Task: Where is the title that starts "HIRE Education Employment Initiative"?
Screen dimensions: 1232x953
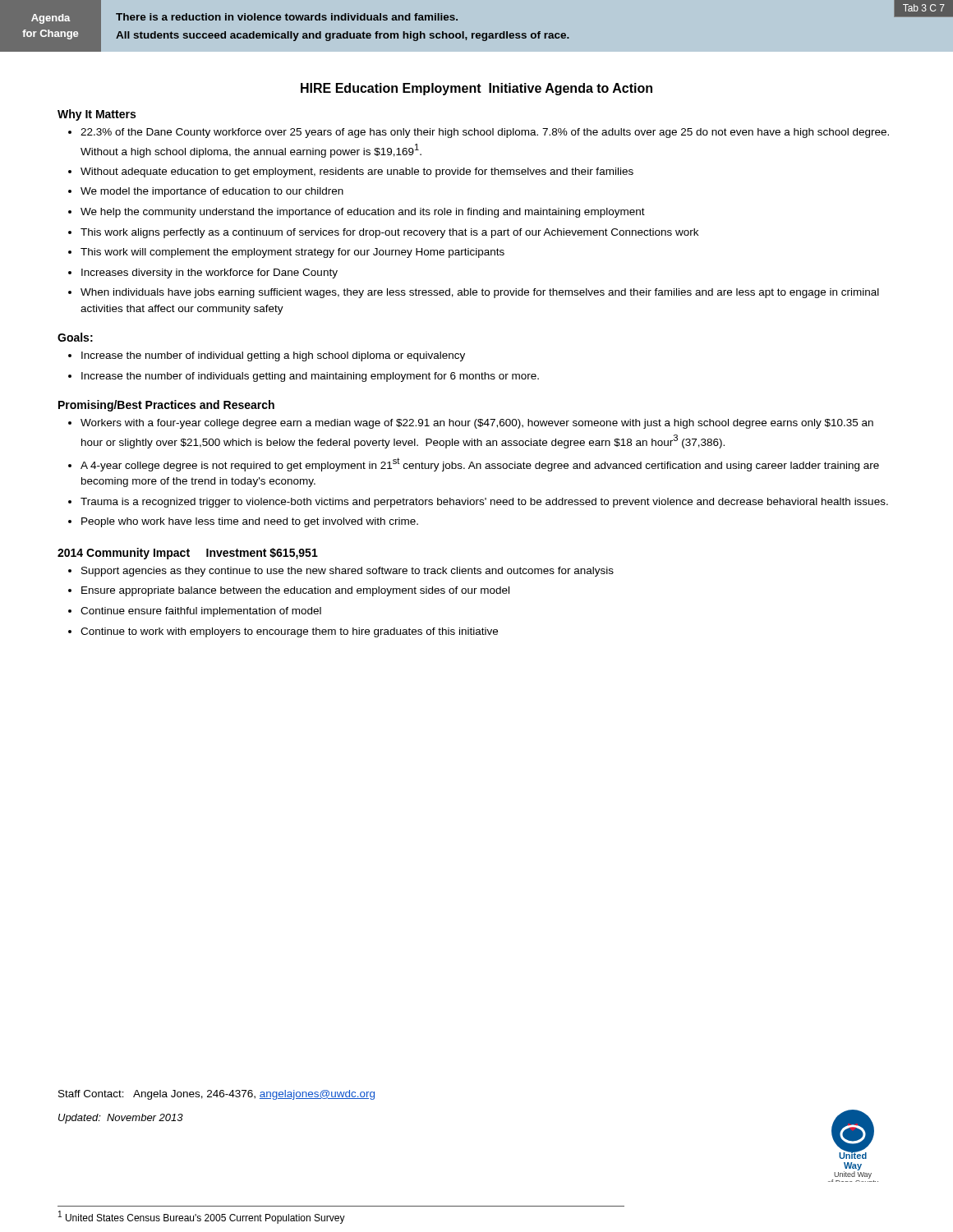Action: [476, 88]
